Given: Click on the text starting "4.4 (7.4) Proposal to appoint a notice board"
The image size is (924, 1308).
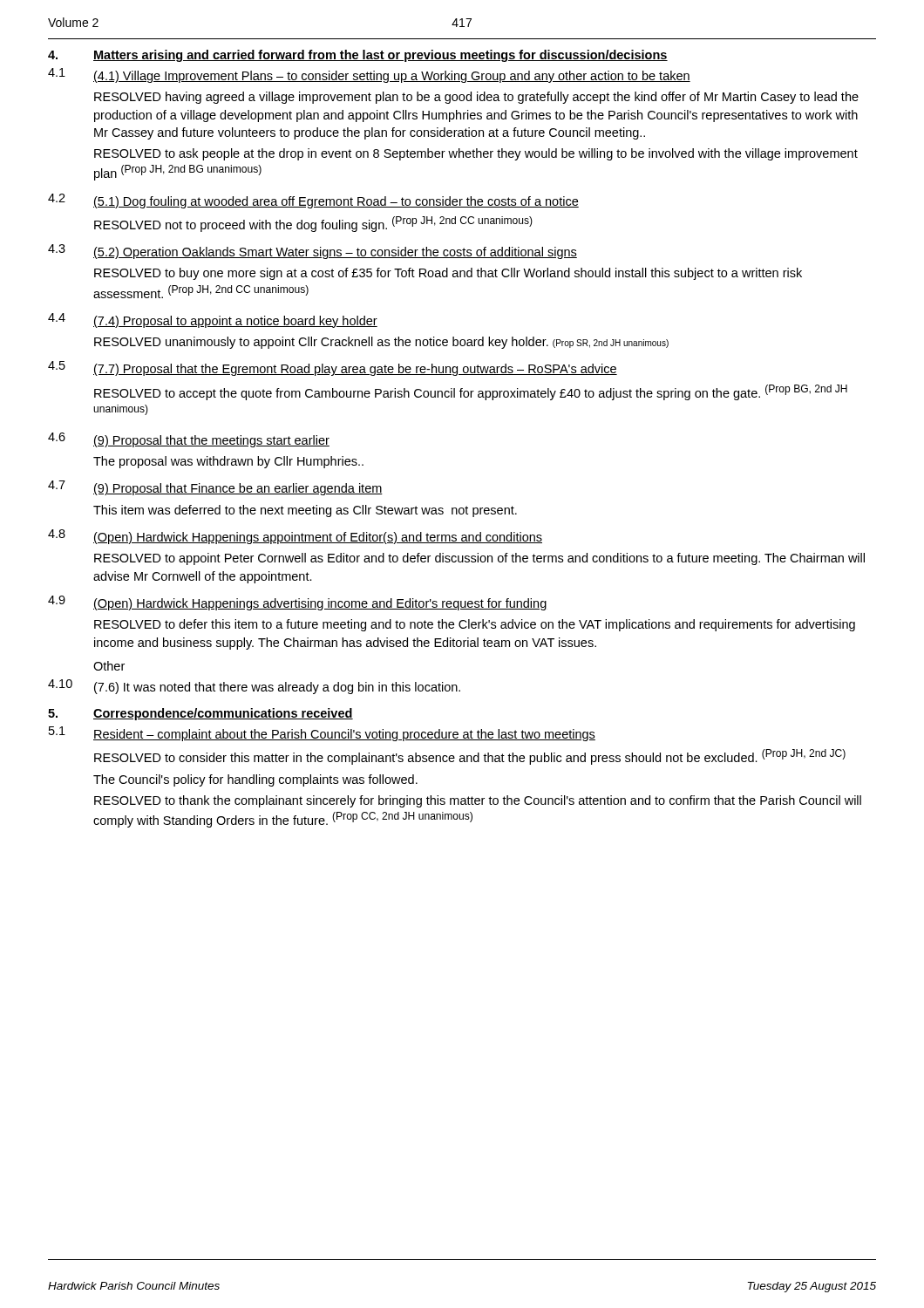Looking at the screenshot, I should (x=462, y=332).
